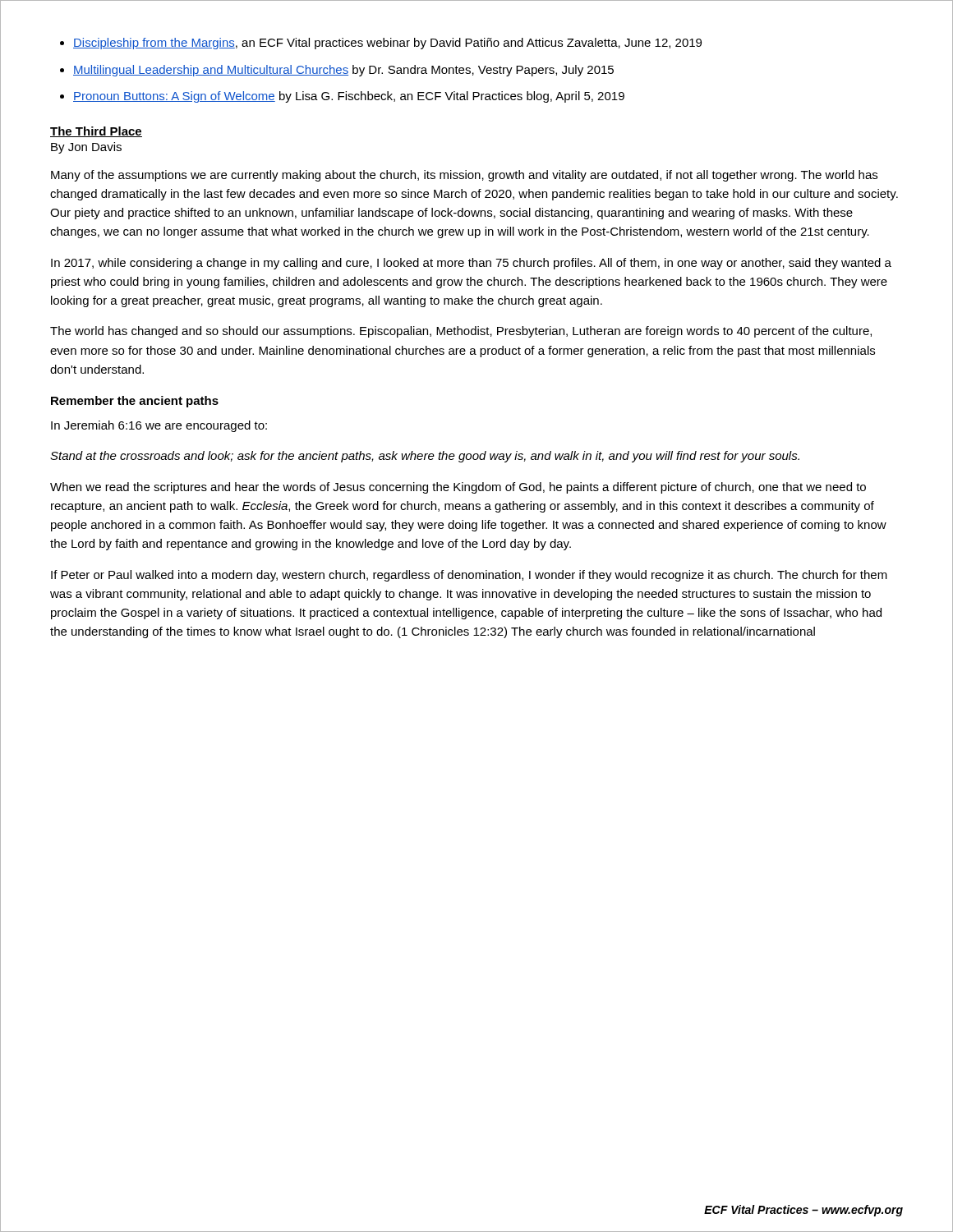The width and height of the screenshot is (953, 1232).
Task: Select the block starting "The world has changed"
Action: (463, 350)
